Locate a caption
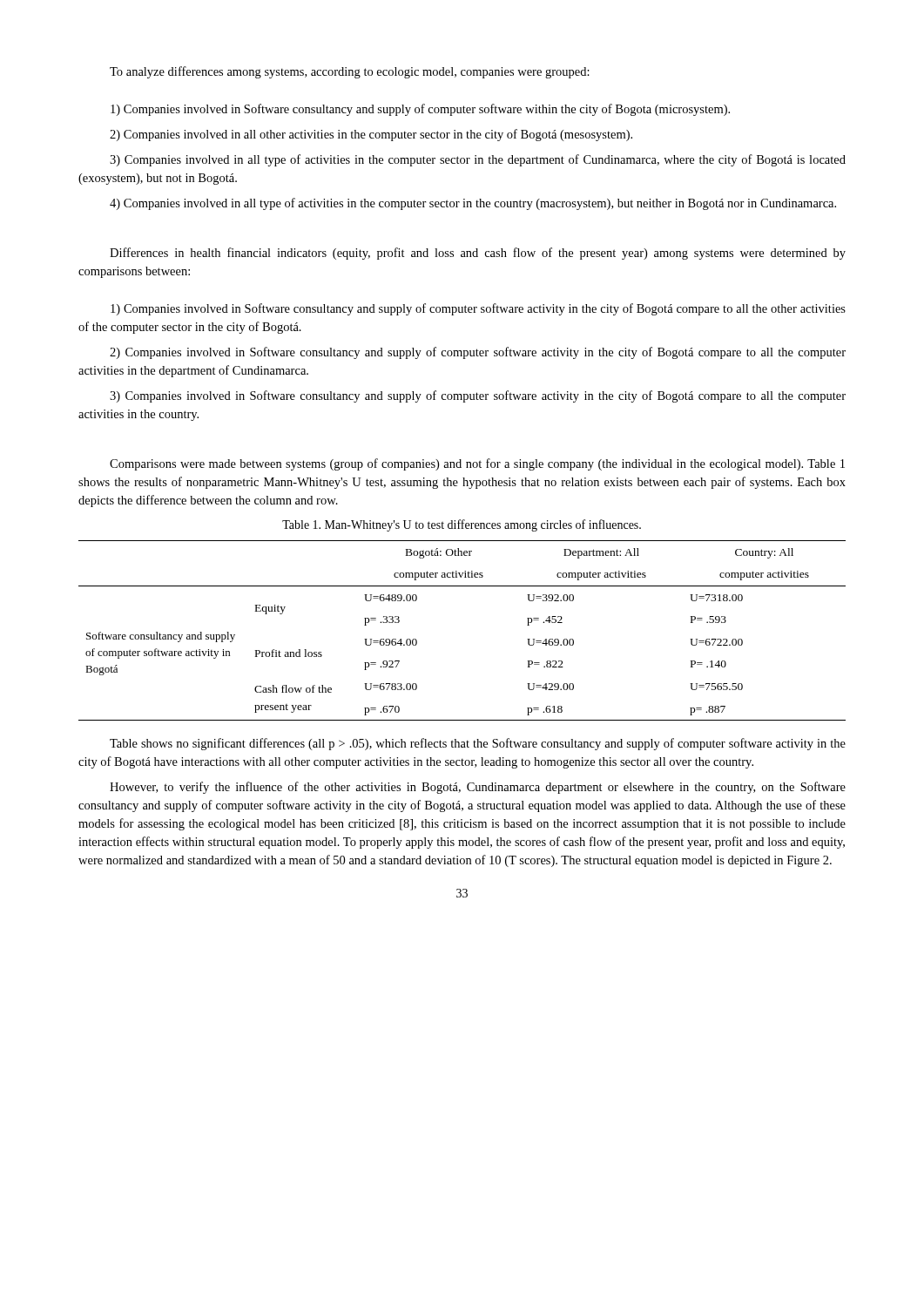This screenshot has height=1307, width=924. [462, 525]
